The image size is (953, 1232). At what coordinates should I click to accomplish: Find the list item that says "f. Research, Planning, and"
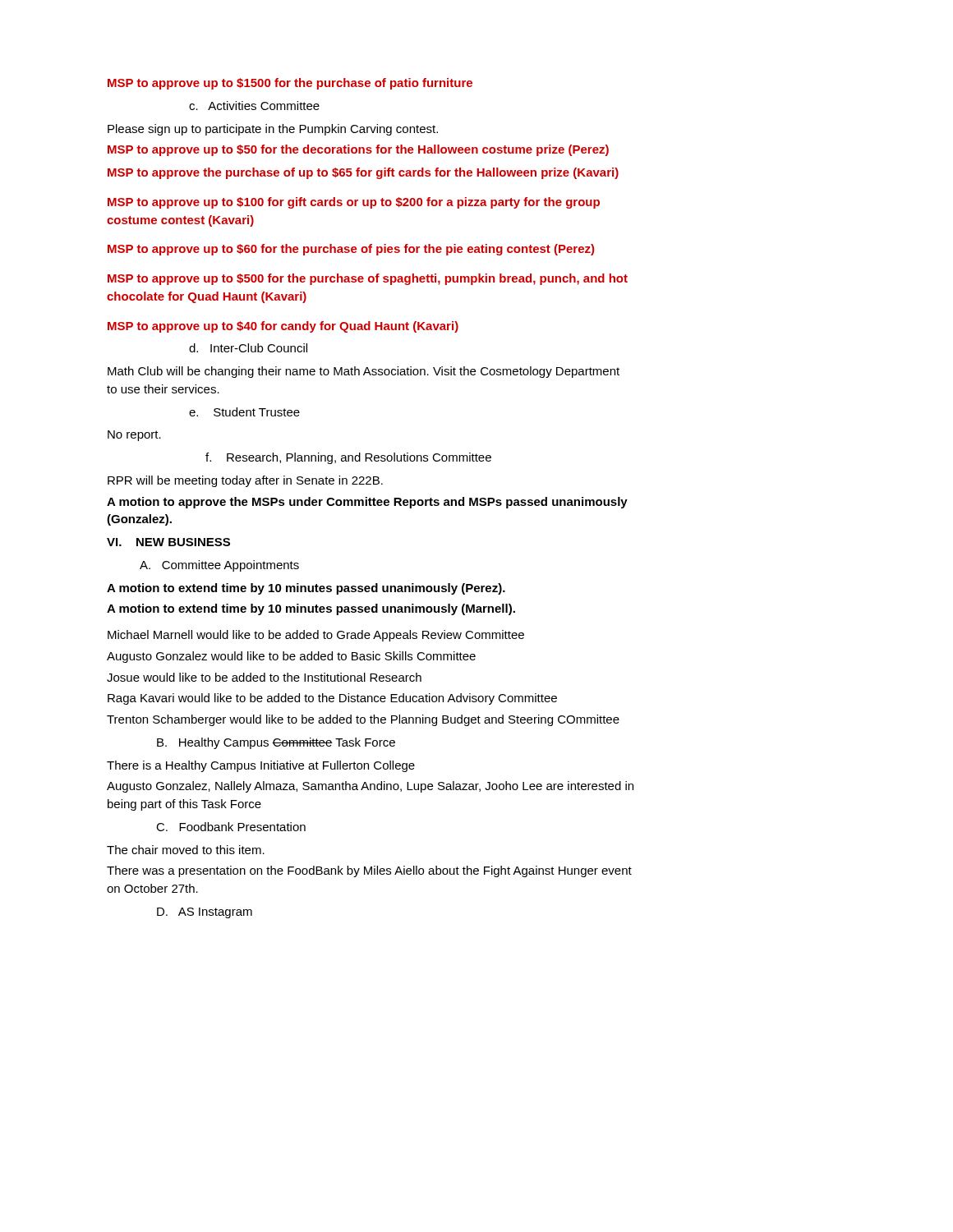coord(348,458)
